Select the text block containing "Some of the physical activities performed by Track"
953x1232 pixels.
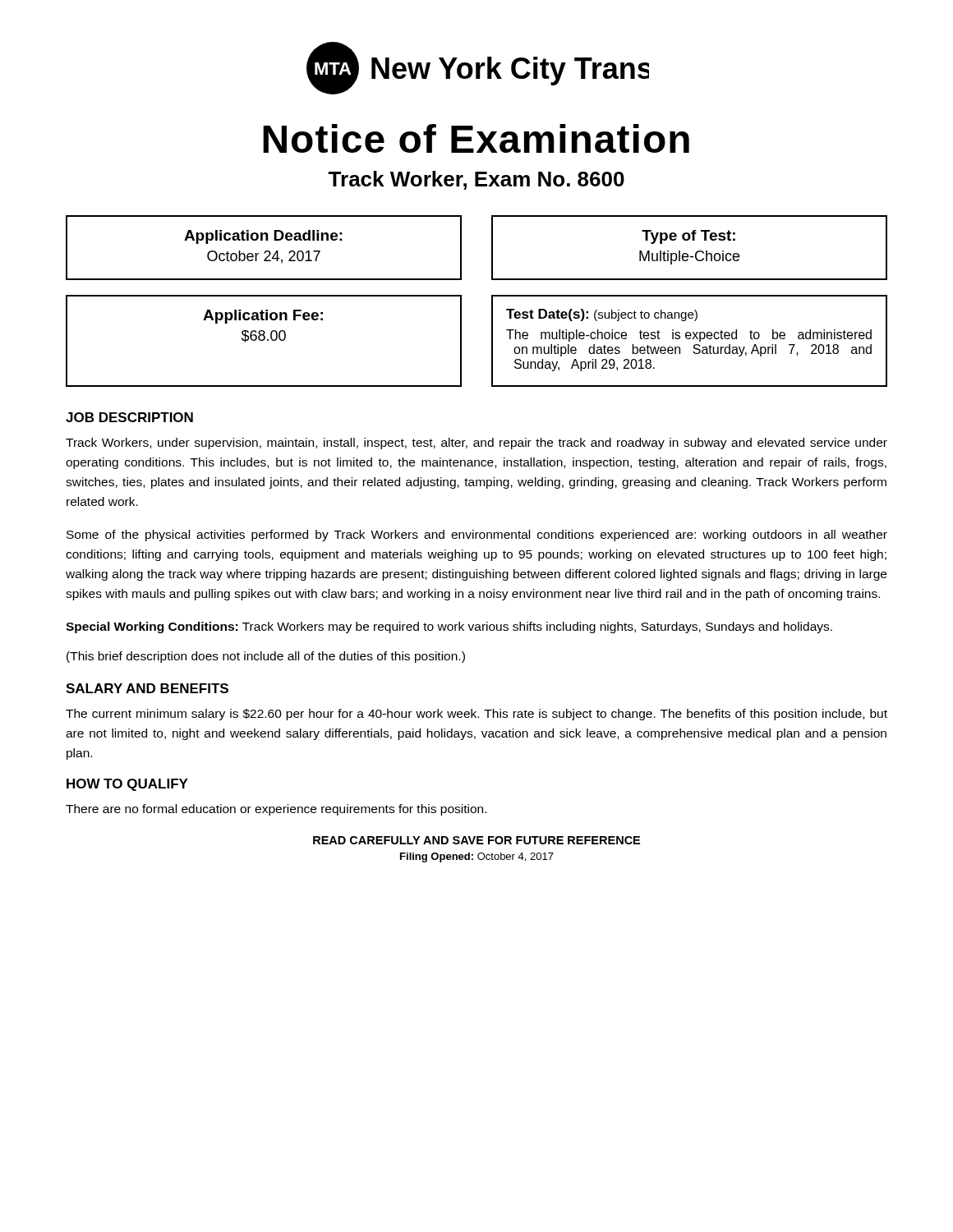476,564
